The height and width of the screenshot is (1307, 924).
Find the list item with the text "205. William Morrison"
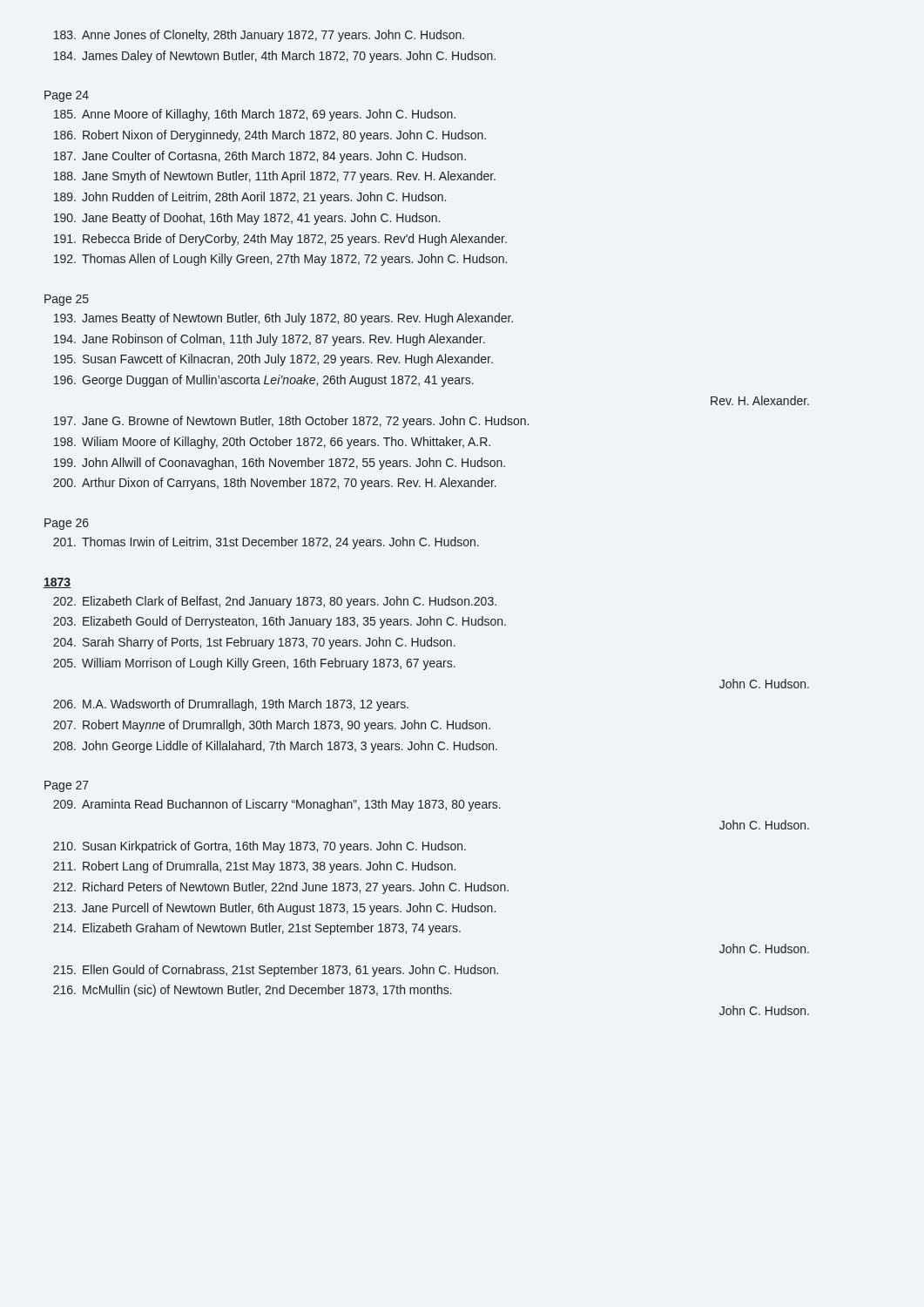(x=453, y=664)
